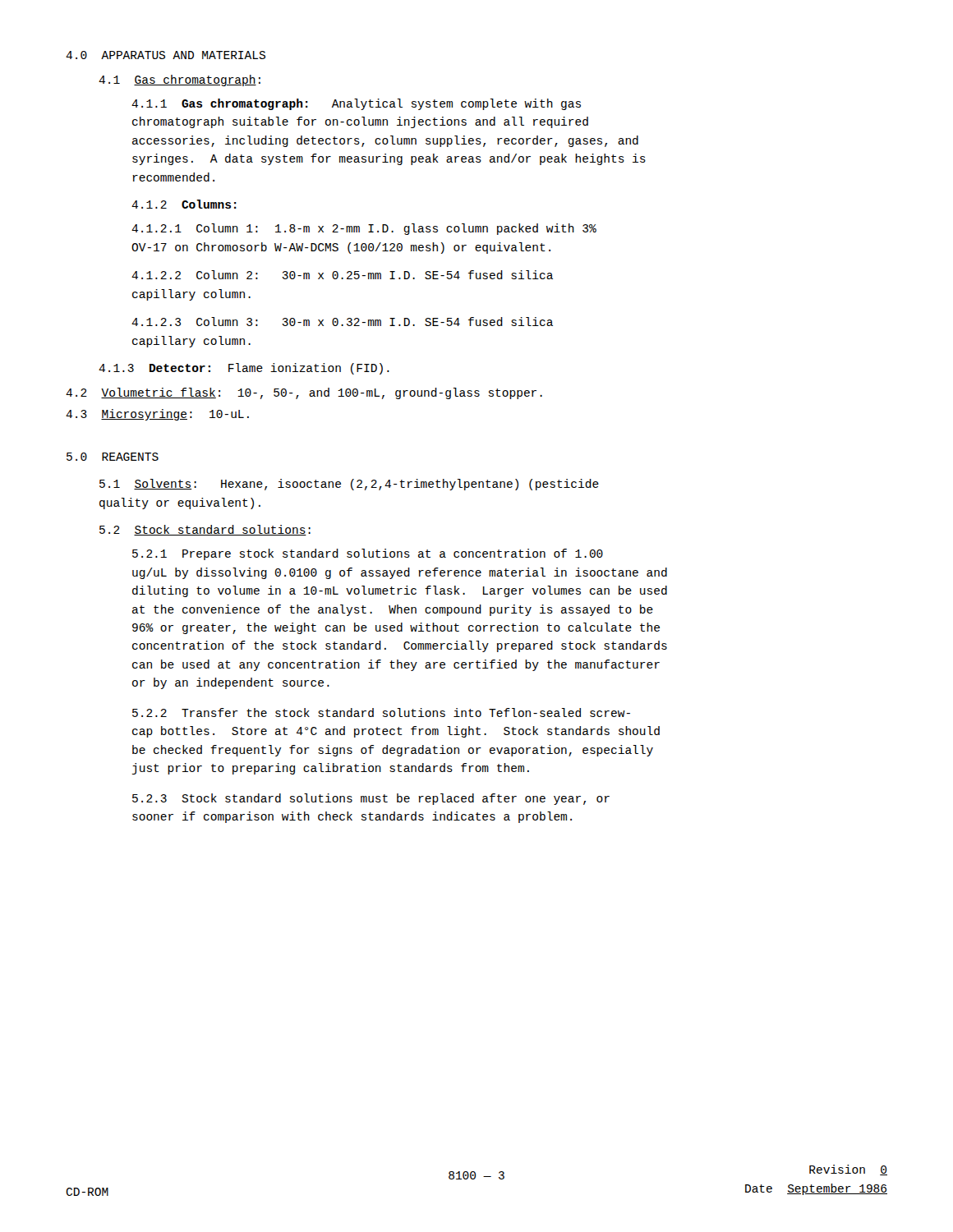Point to the block beginning "1.2.1 Column 1: 1.8-m x 2-mm"
This screenshot has height=1232, width=953.
(x=364, y=239)
